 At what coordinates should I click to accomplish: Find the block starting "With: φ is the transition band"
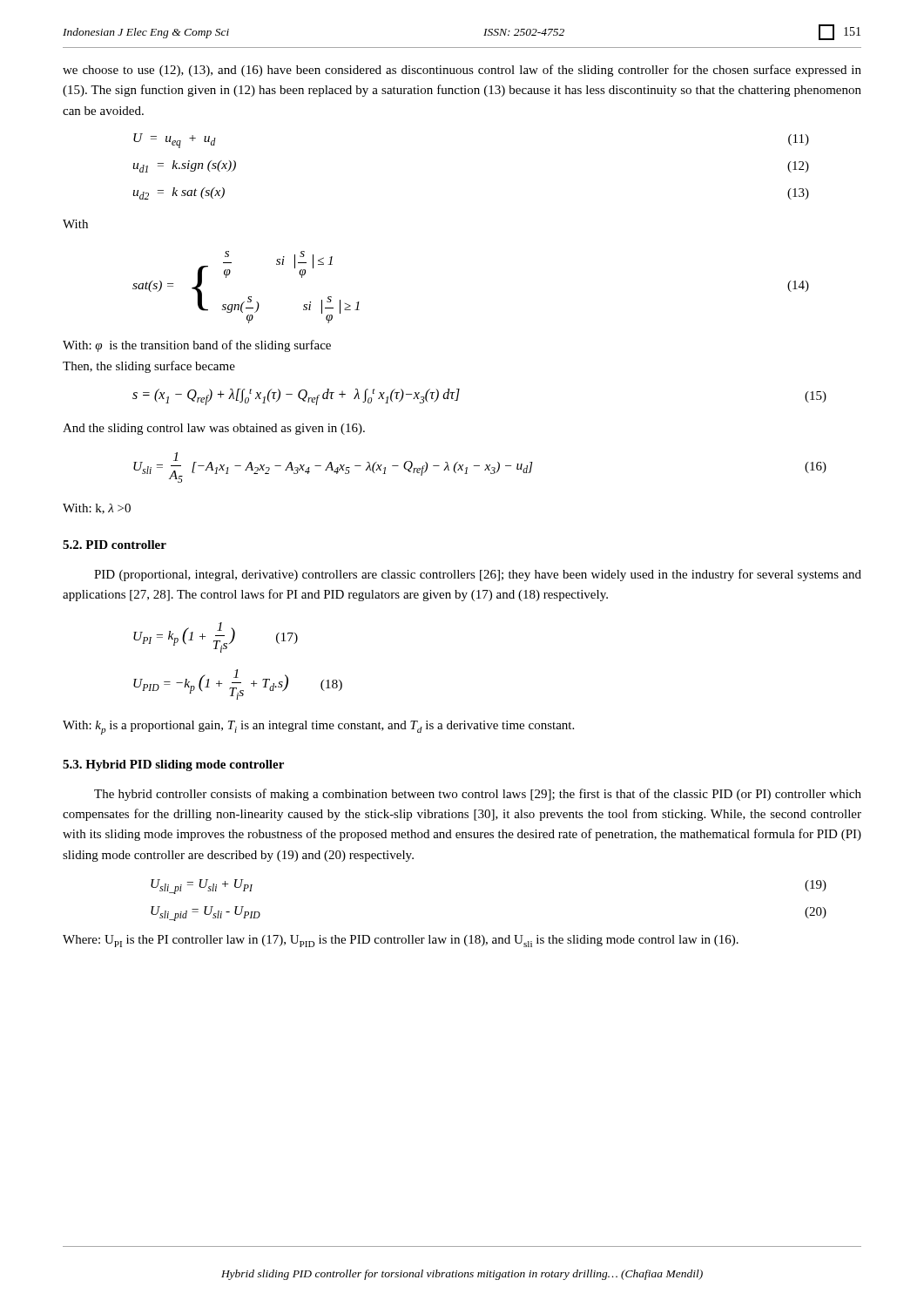[197, 355]
